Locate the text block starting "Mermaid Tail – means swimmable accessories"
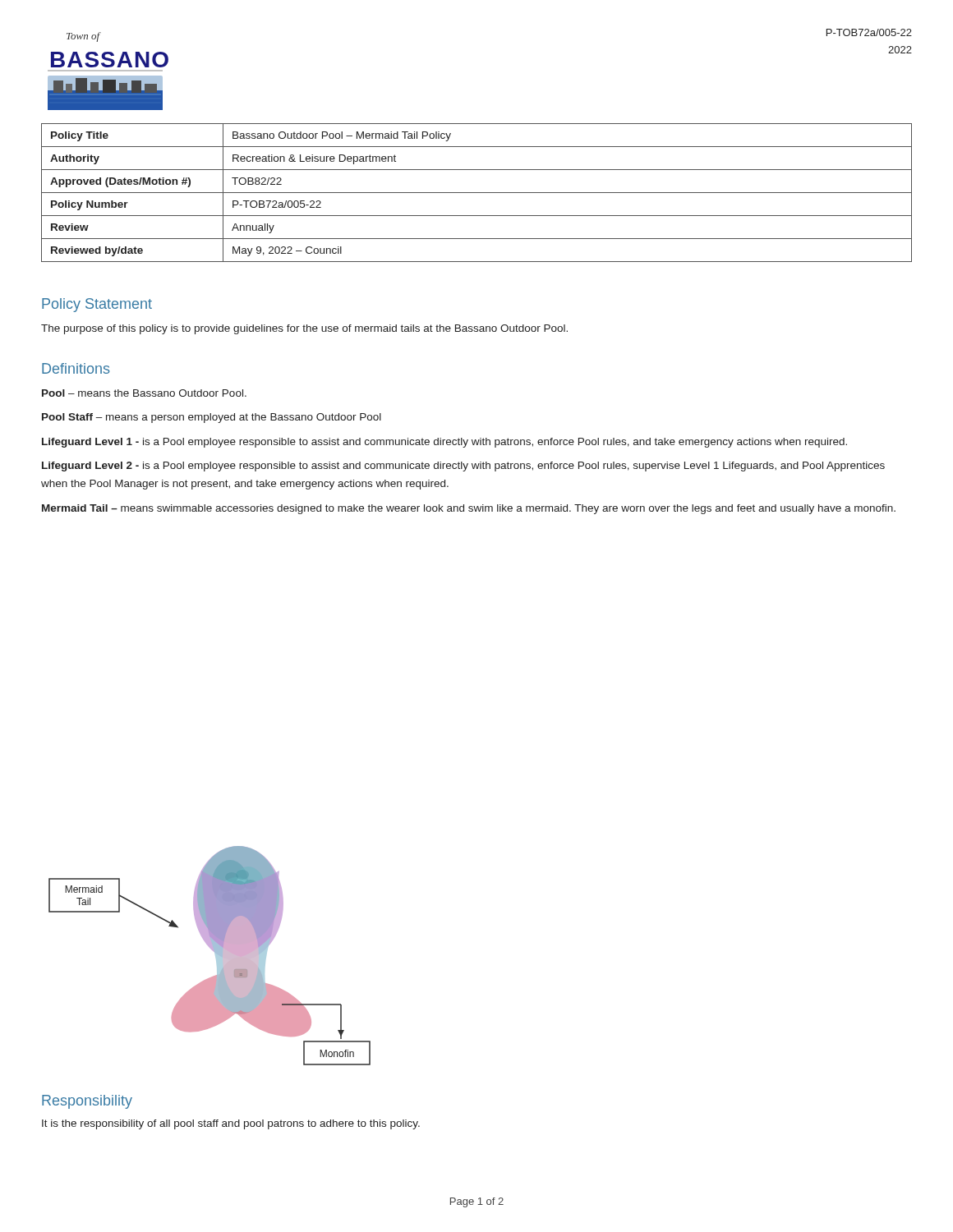The image size is (953, 1232). pyautogui.click(x=469, y=508)
